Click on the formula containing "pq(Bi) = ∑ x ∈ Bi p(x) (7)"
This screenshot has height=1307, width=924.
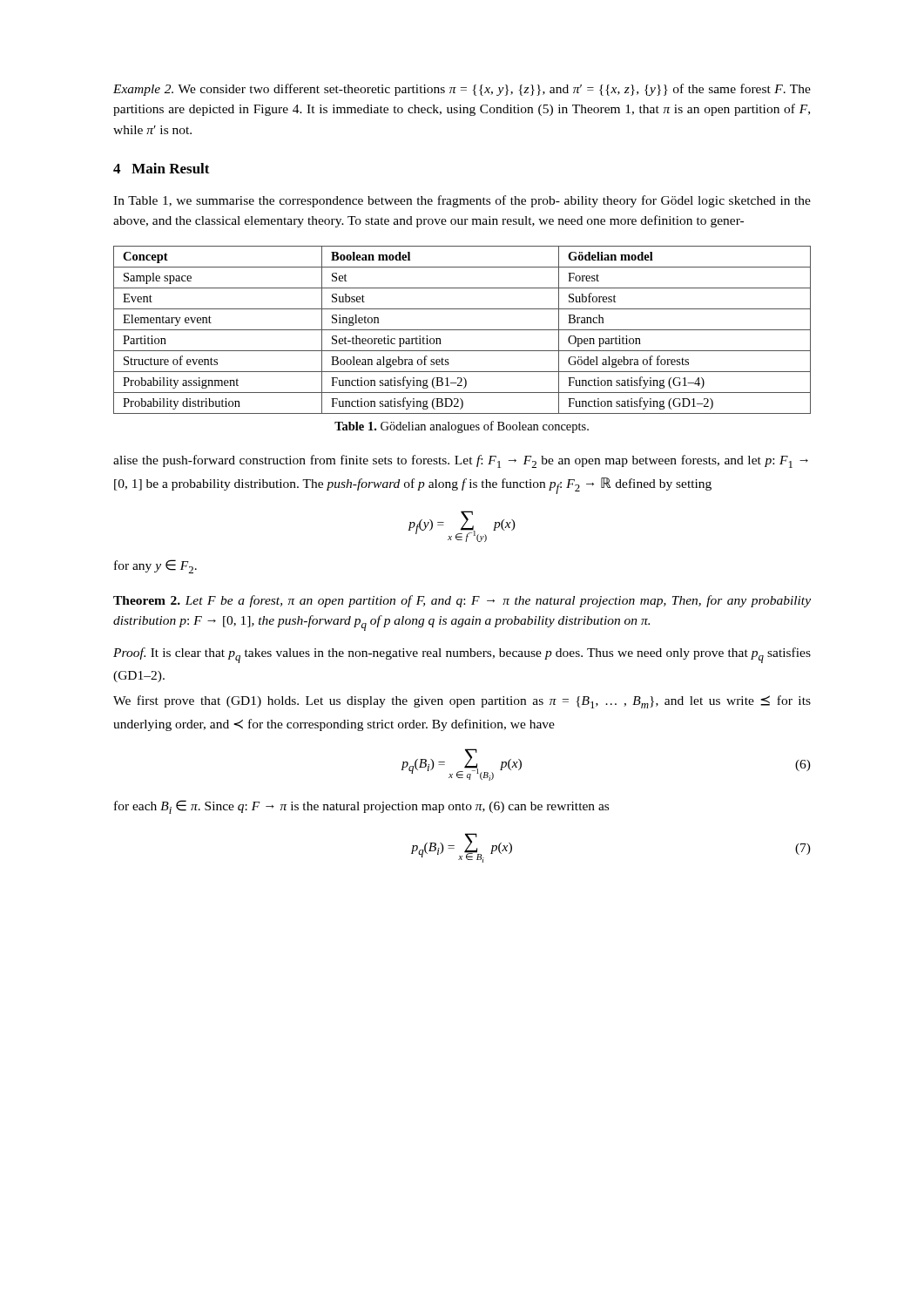(x=472, y=851)
